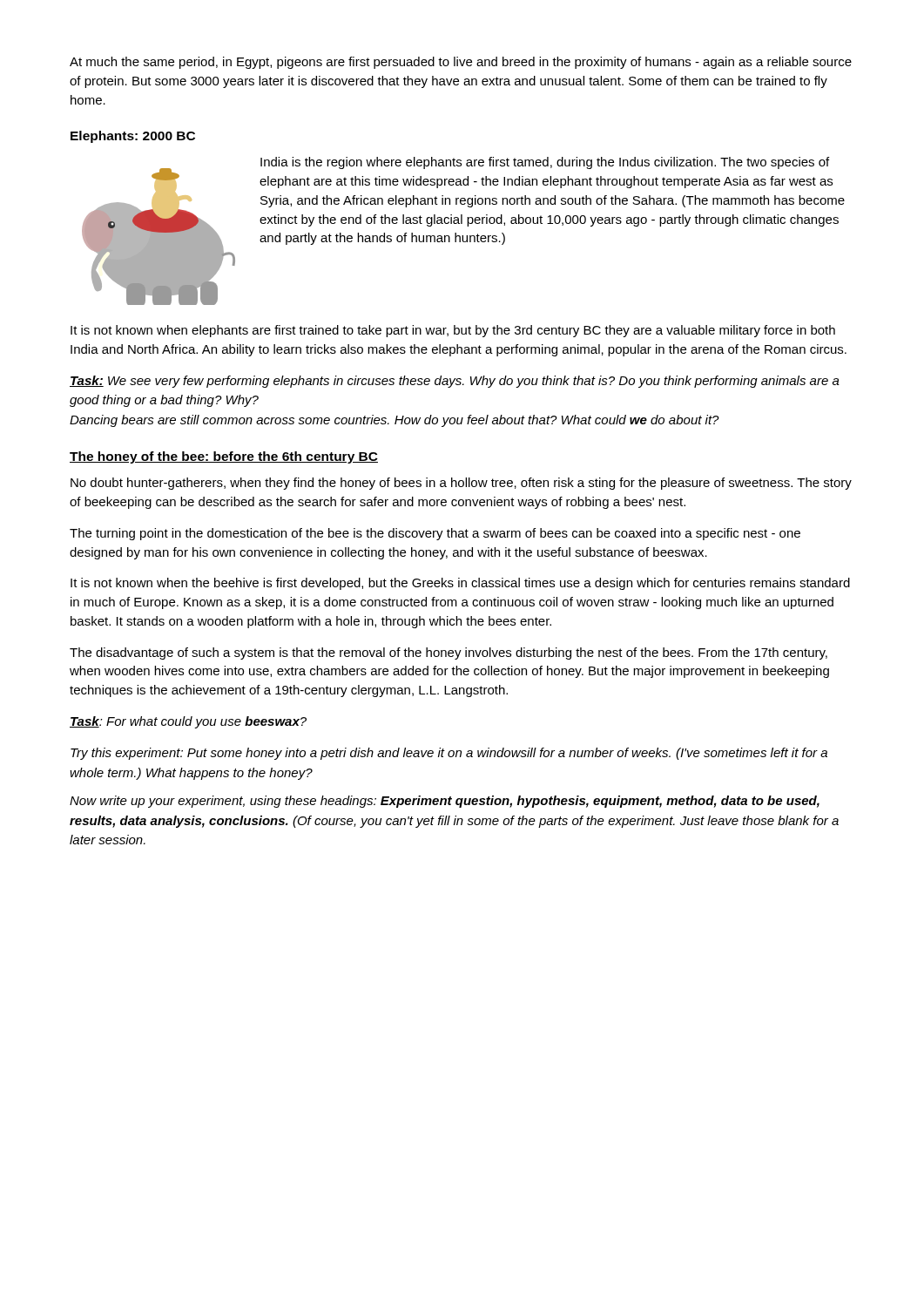Navigate to the block starting "No doubt hunter-gatherers, when"
The height and width of the screenshot is (1307, 924).
point(461,492)
